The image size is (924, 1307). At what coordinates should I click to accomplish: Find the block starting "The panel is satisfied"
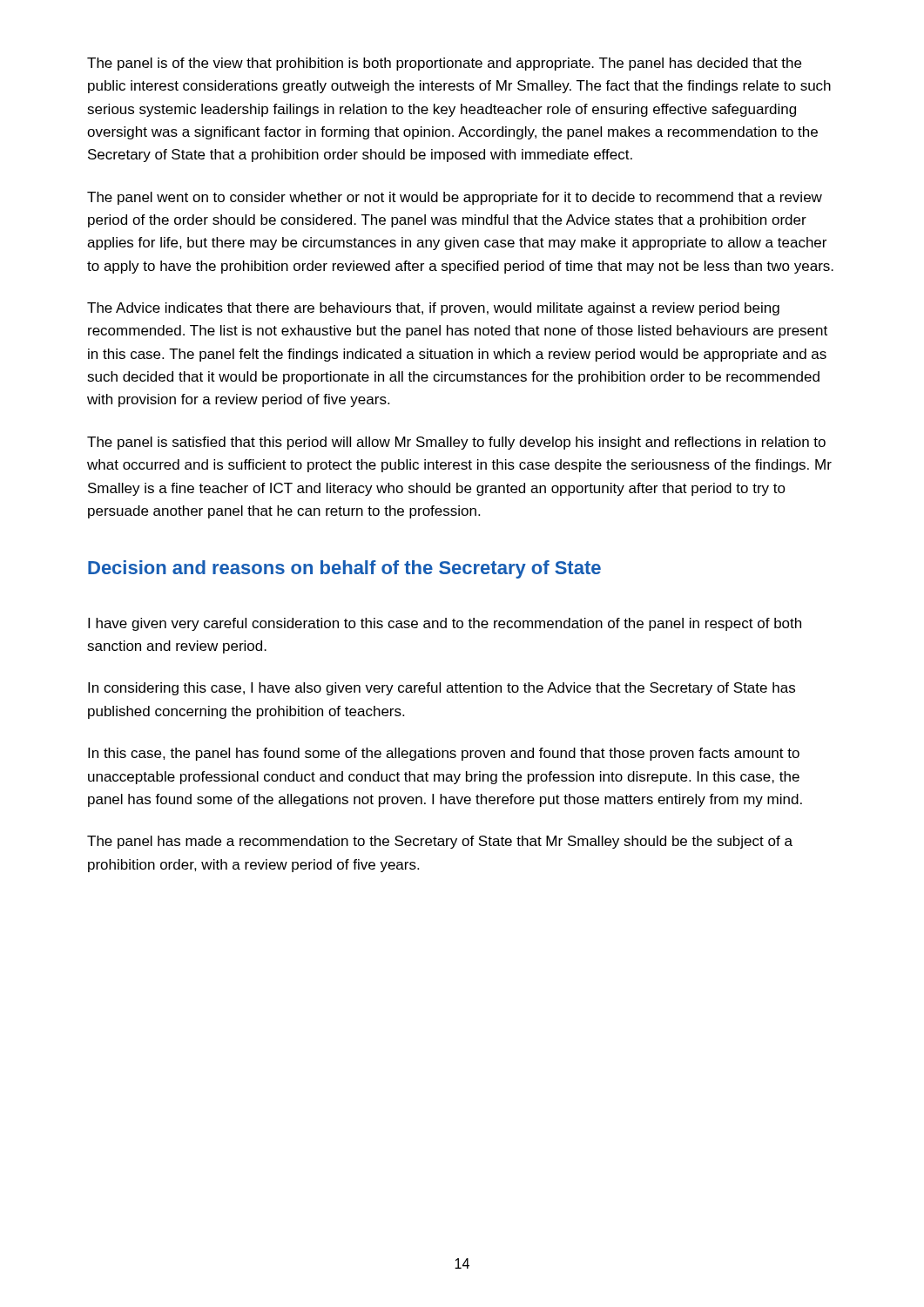click(x=459, y=476)
